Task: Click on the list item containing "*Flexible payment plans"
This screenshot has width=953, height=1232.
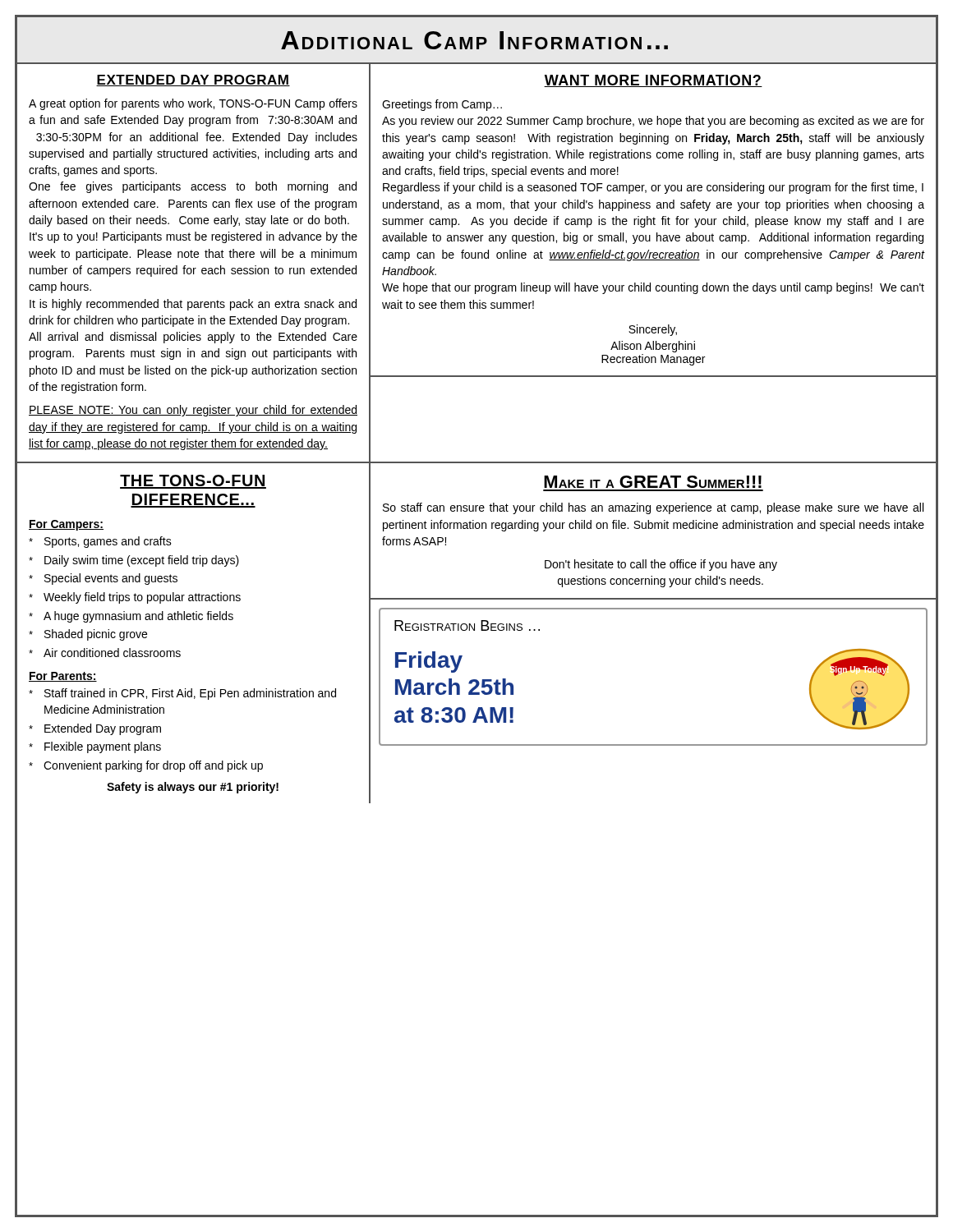Action: 95,747
